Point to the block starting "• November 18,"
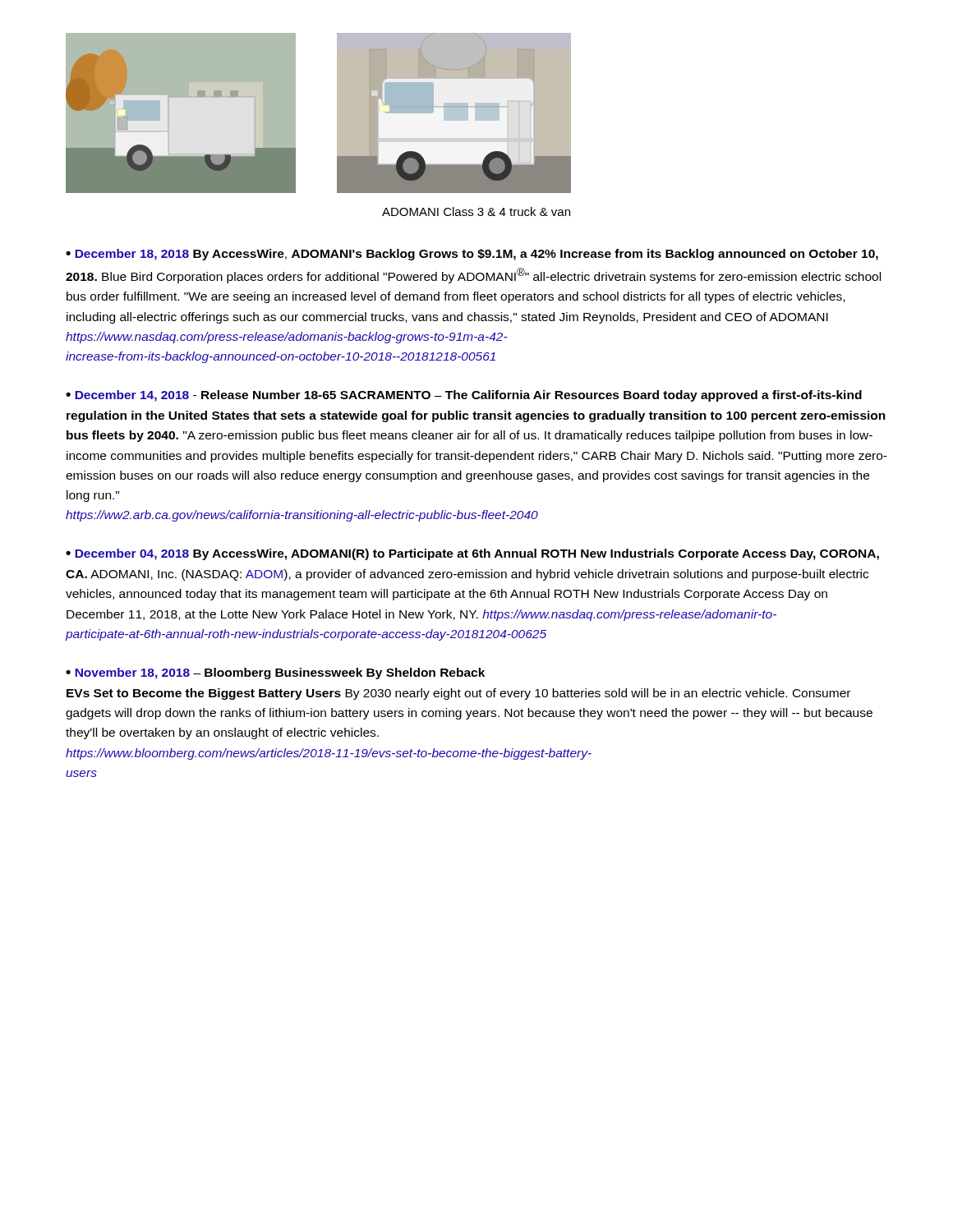The width and height of the screenshot is (953, 1232). (469, 721)
